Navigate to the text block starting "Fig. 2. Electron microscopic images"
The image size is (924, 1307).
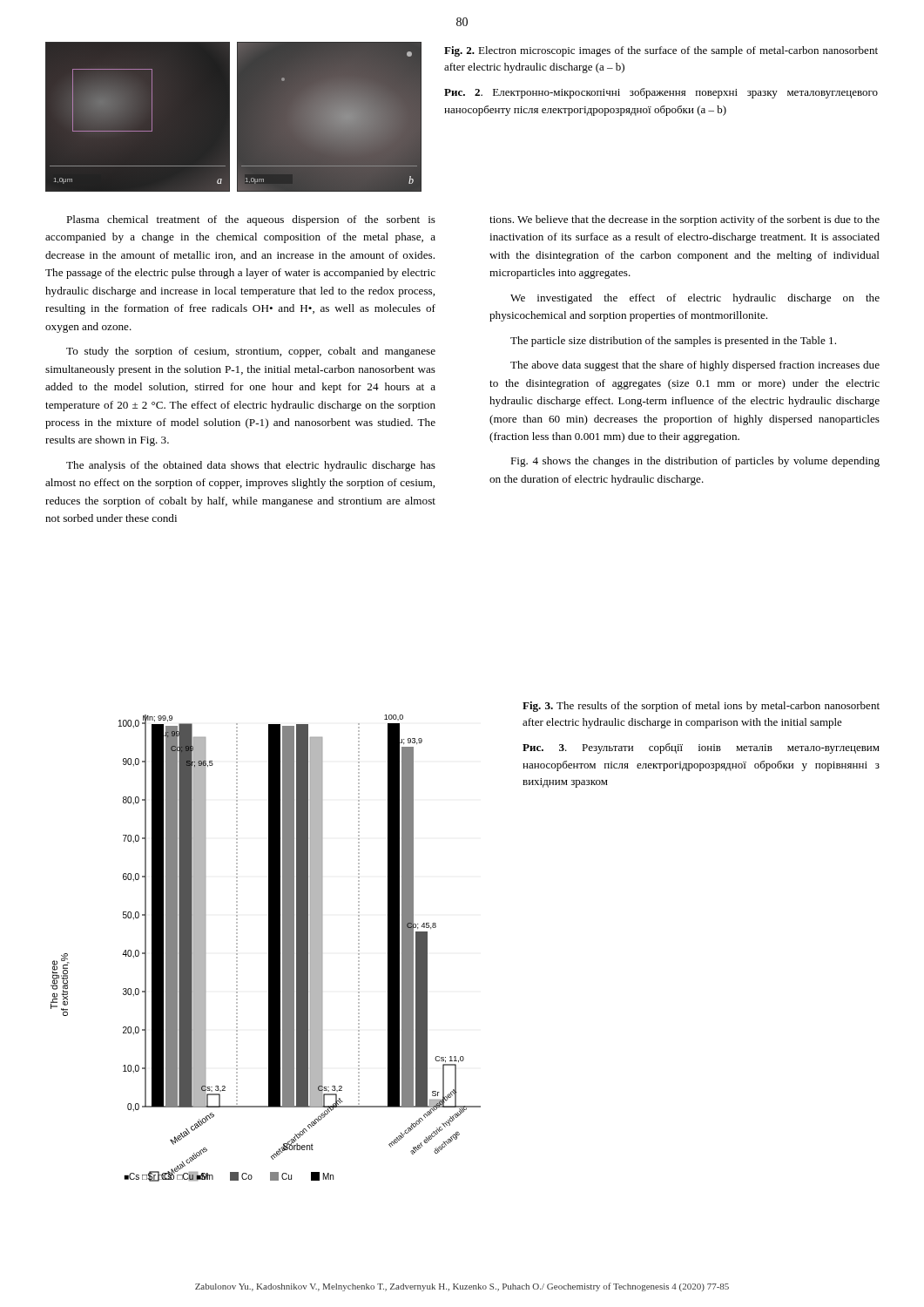pyautogui.click(x=661, y=80)
